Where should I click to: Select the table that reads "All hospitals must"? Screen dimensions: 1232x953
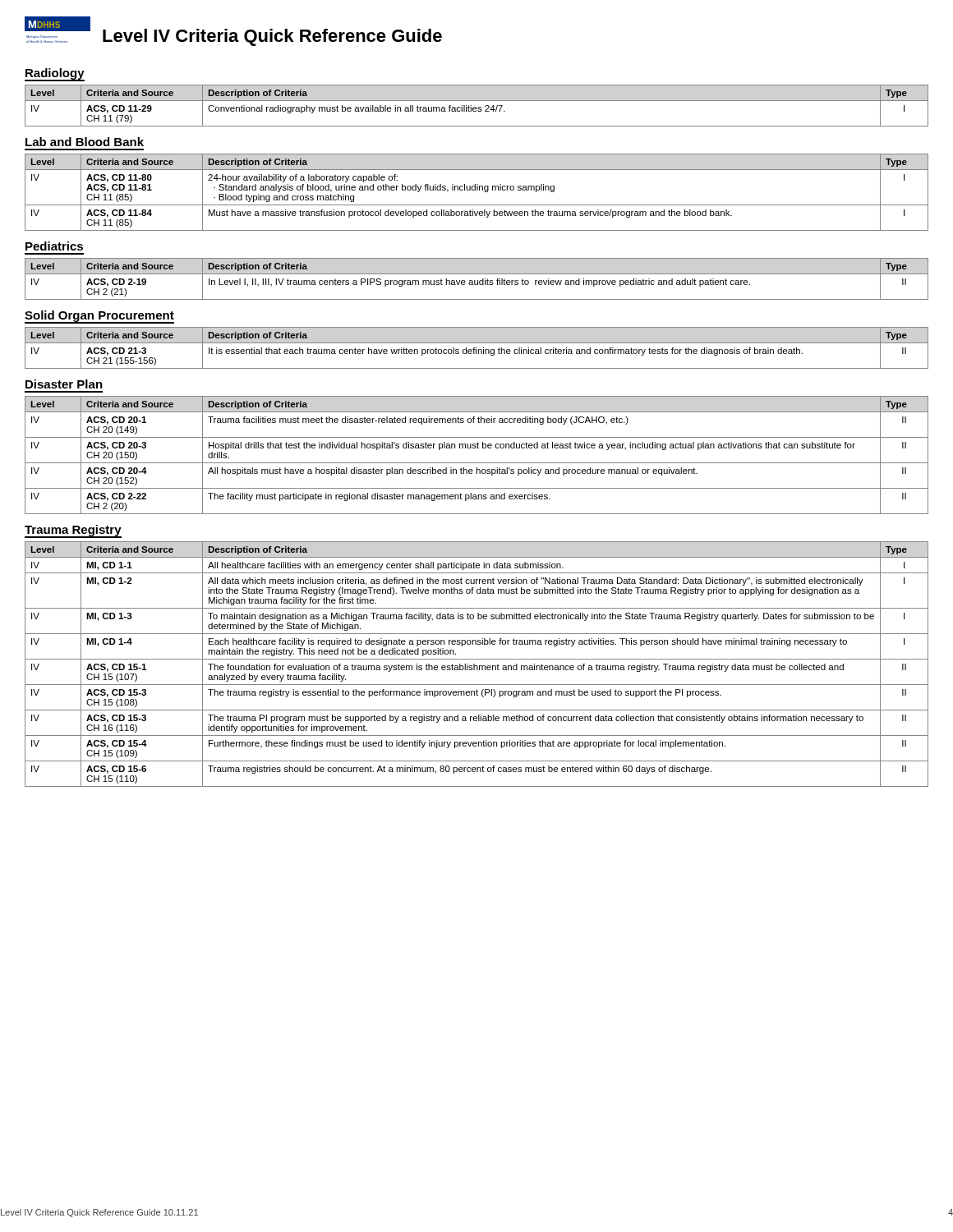[x=476, y=455]
